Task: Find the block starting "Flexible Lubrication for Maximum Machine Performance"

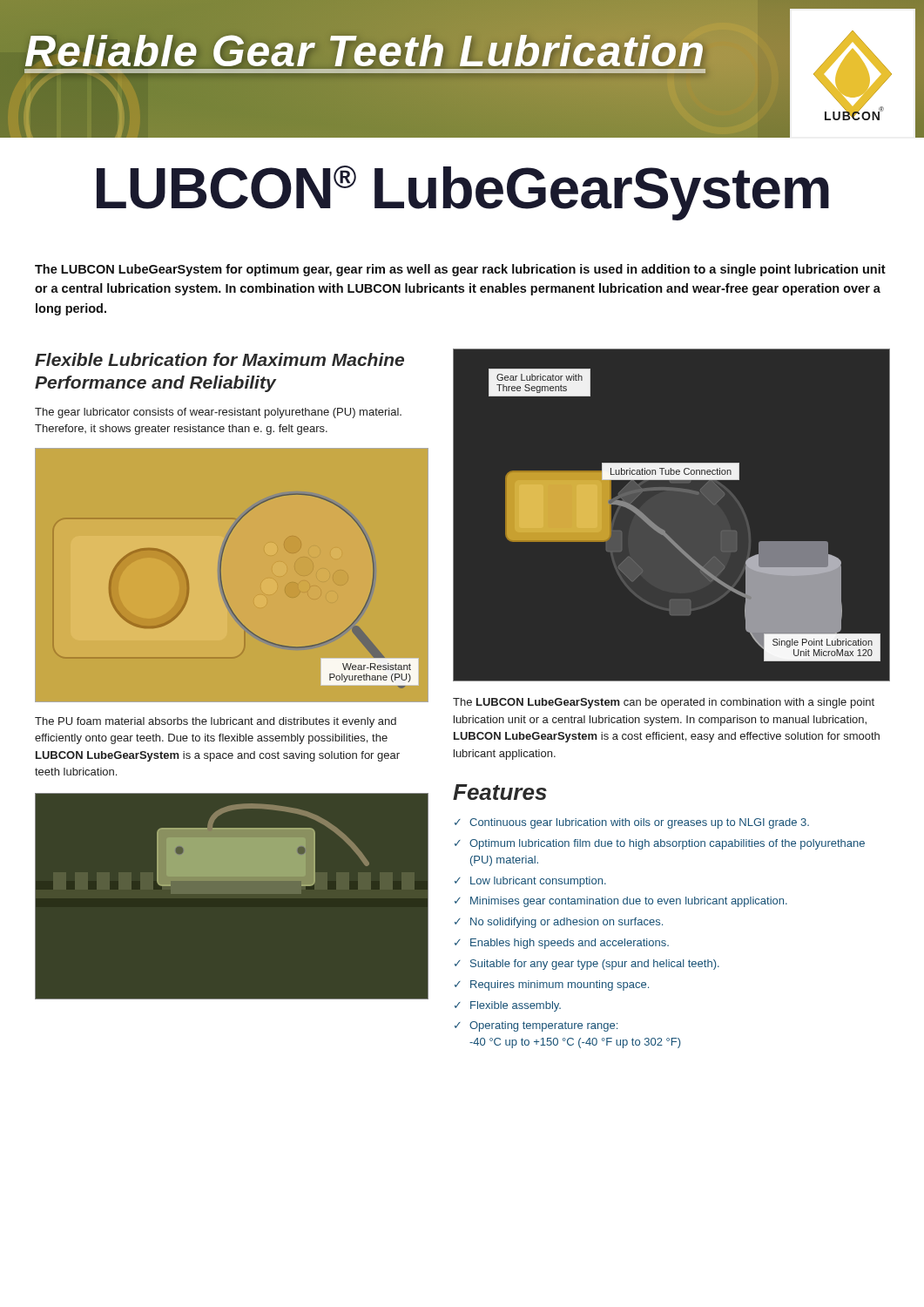Action: click(x=220, y=371)
